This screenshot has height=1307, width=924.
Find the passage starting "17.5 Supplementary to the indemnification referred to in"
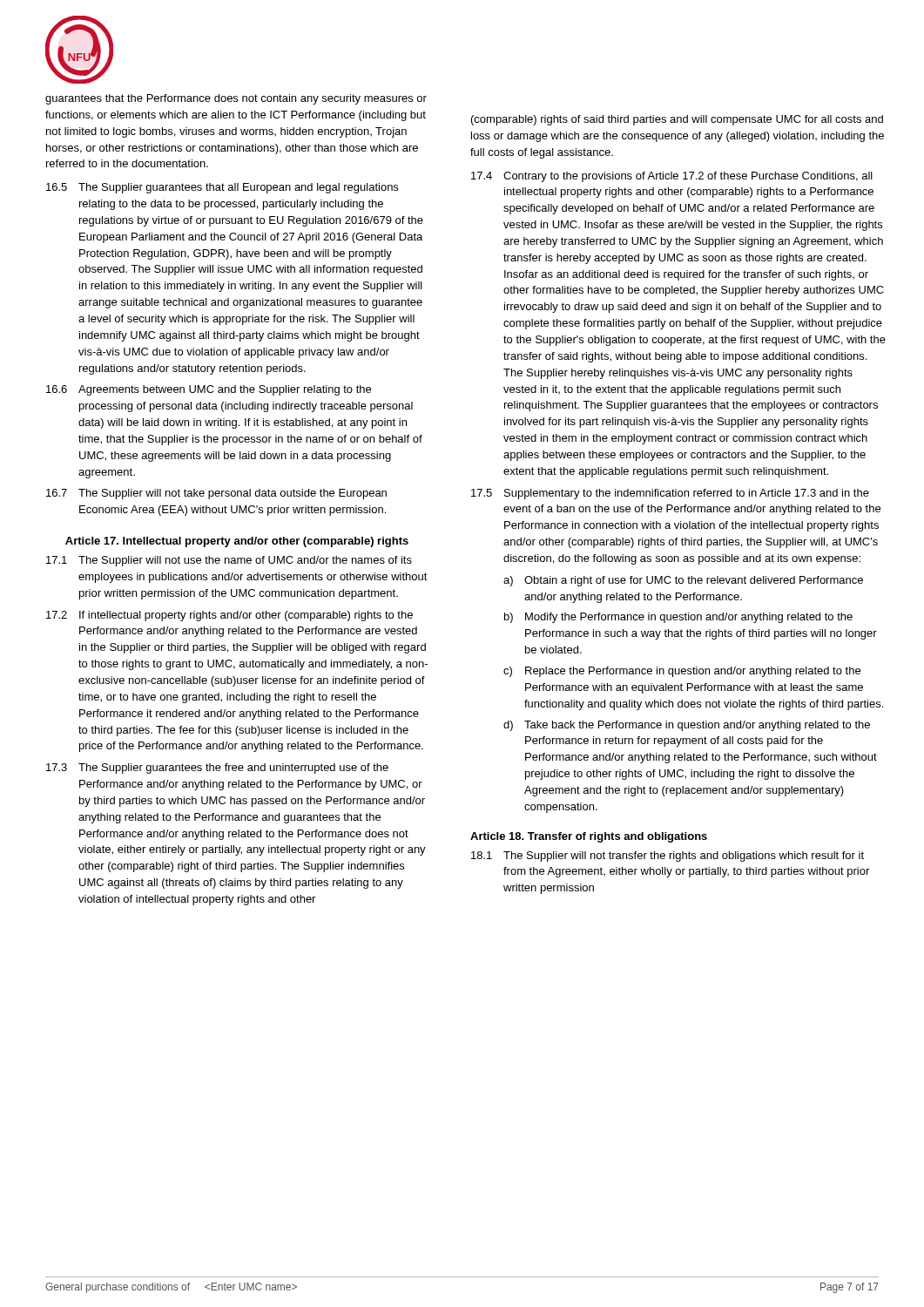point(678,526)
